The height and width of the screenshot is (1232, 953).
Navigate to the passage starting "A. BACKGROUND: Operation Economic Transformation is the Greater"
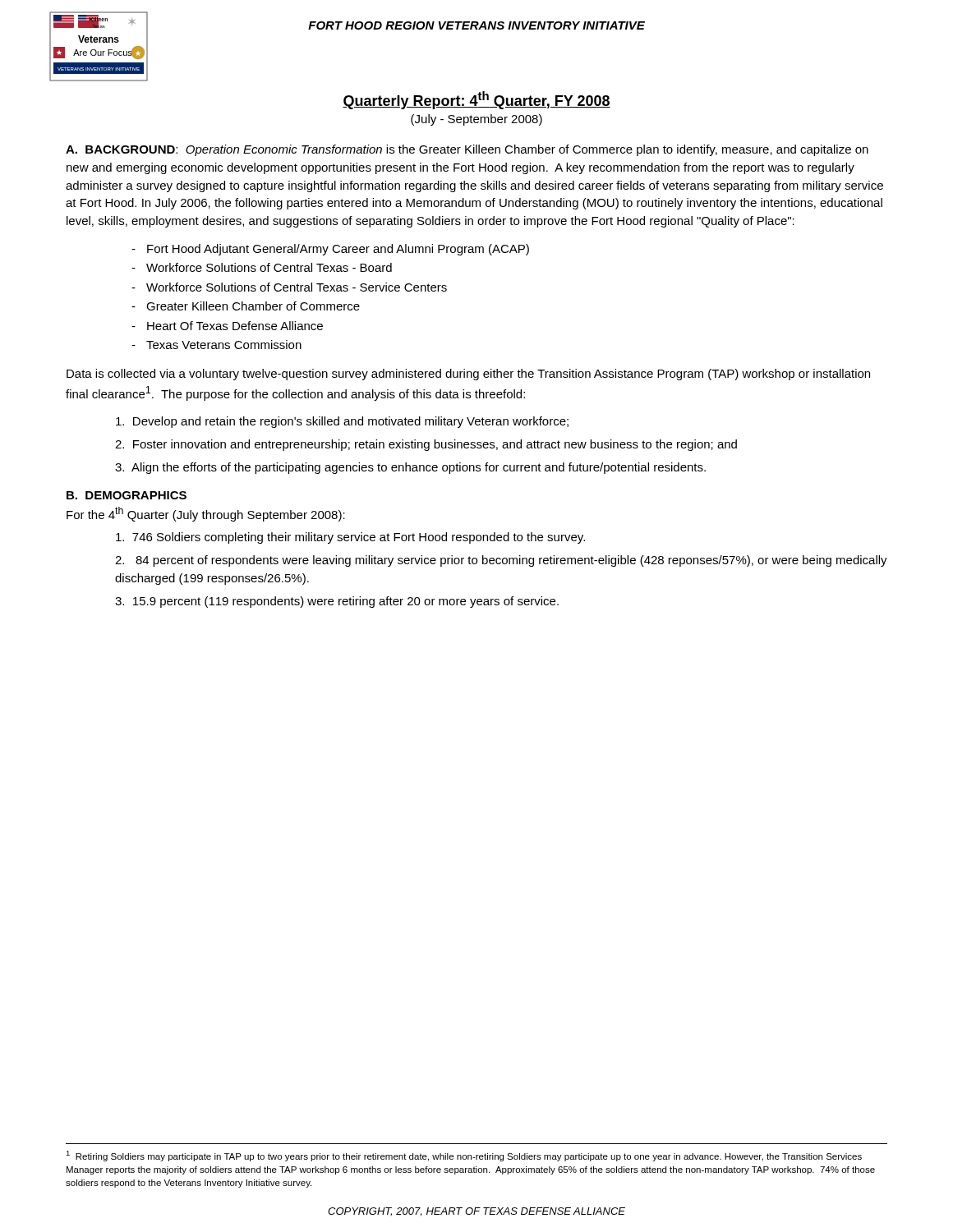(x=475, y=185)
